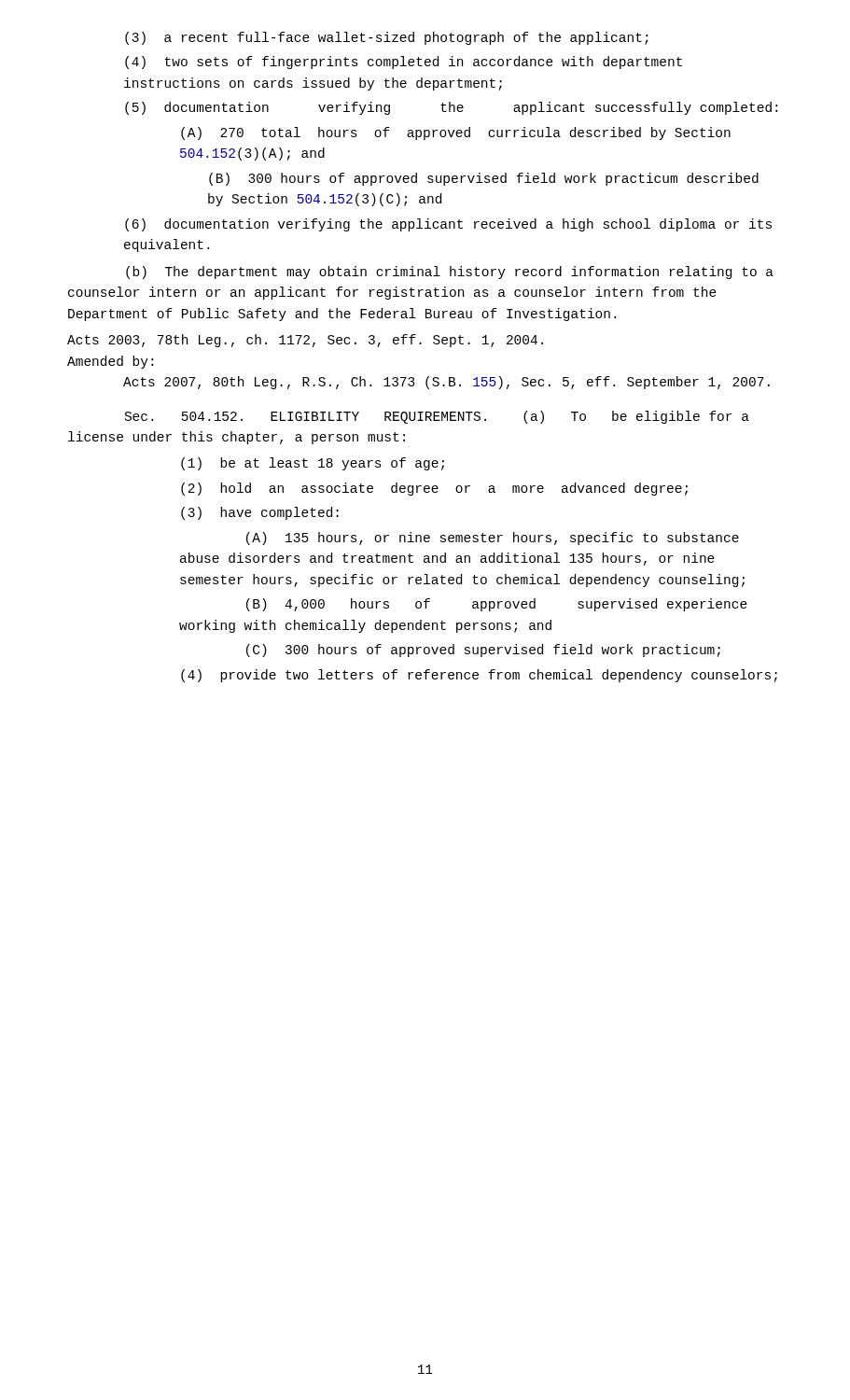The width and height of the screenshot is (850, 1400).
Task: Find the element starting "Acts 2003, 78th Leg., ch. 1172, Sec."
Action: coord(425,341)
